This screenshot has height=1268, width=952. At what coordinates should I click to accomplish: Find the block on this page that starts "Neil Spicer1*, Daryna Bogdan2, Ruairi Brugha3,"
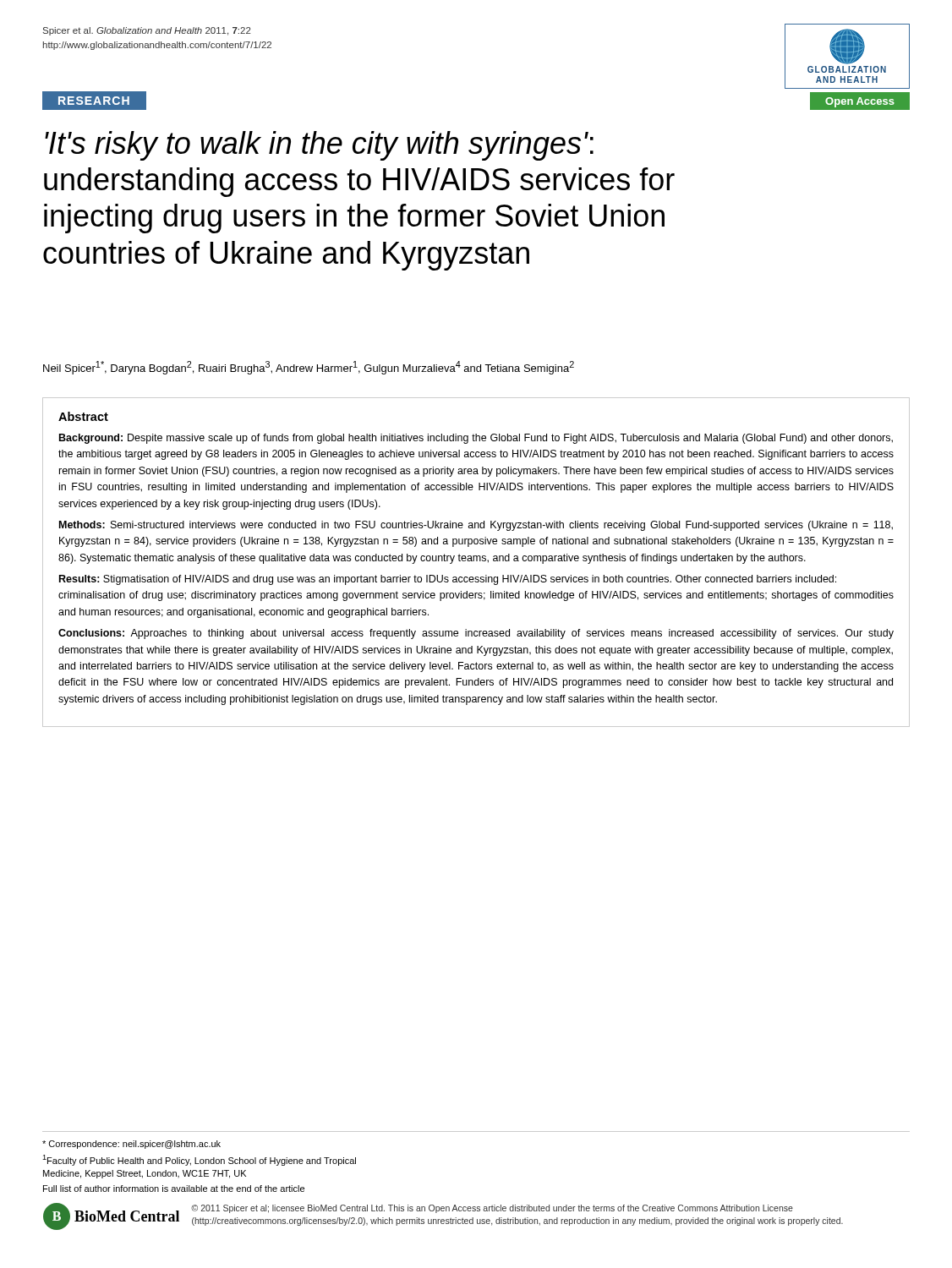click(x=308, y=367)
